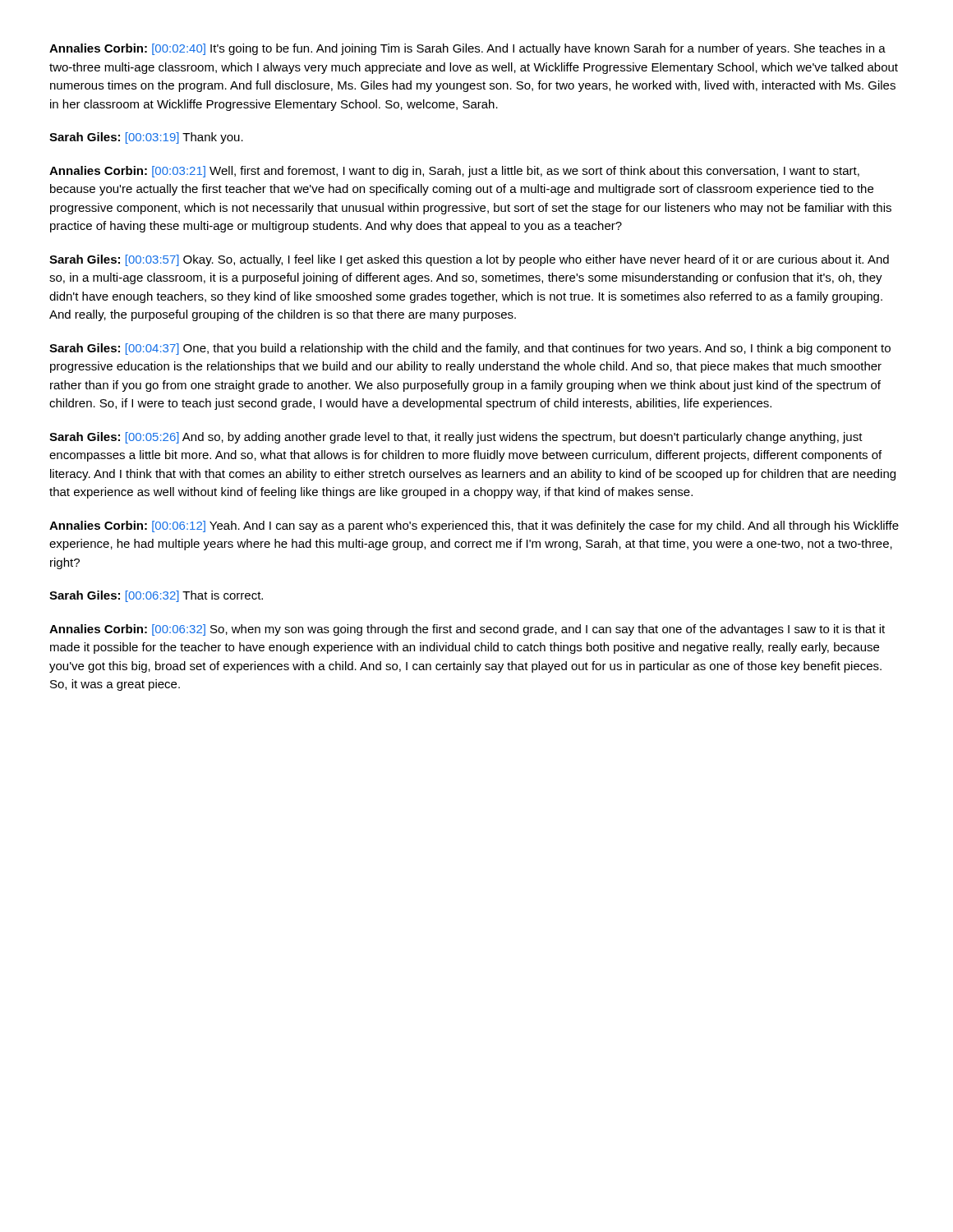Locate the text block with the text "Sarah Giles: [00:06:32]"

(157, 595)
